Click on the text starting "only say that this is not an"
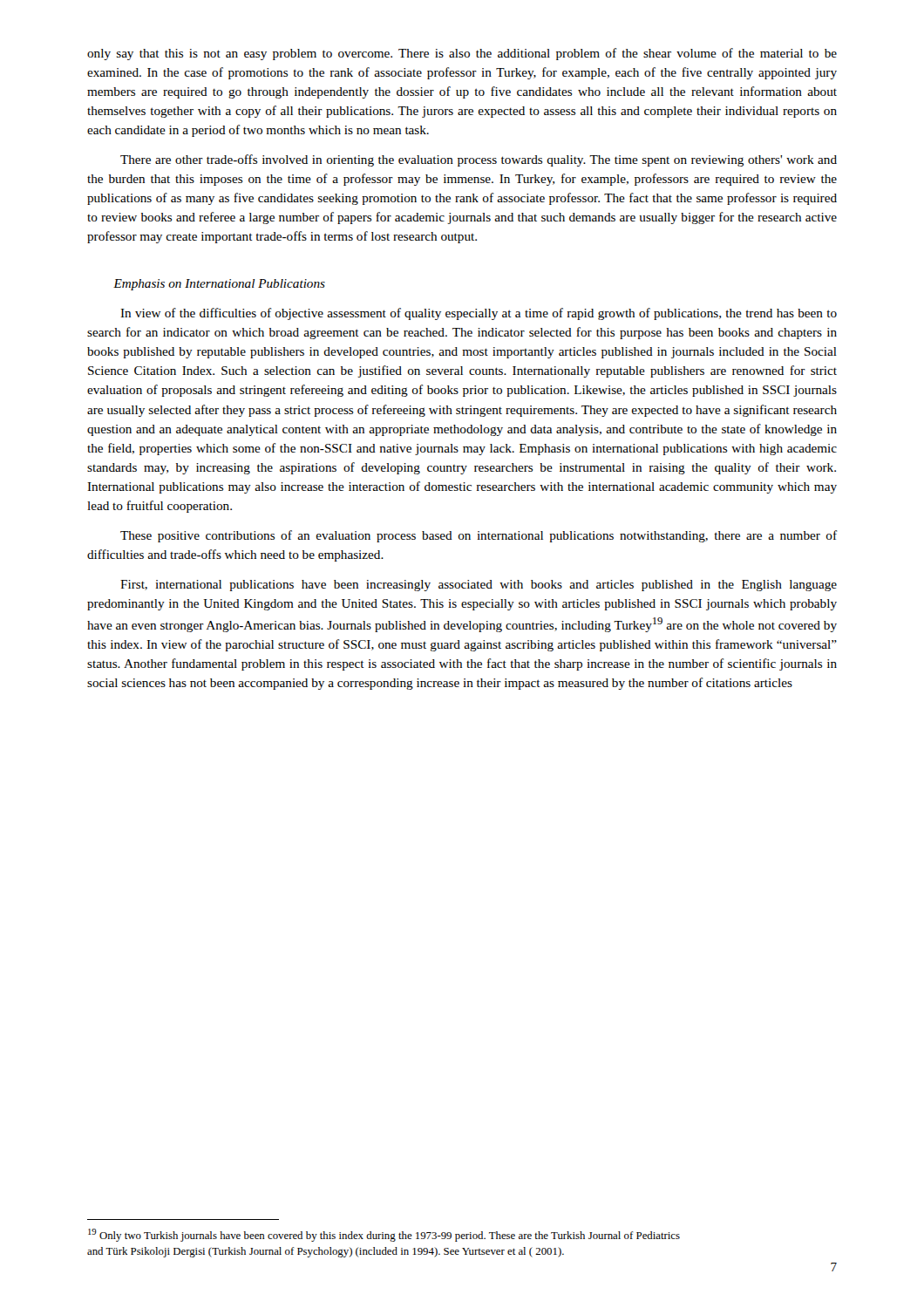The height and width of the screenshot is (1308, 924). click(x=462, y=92)
